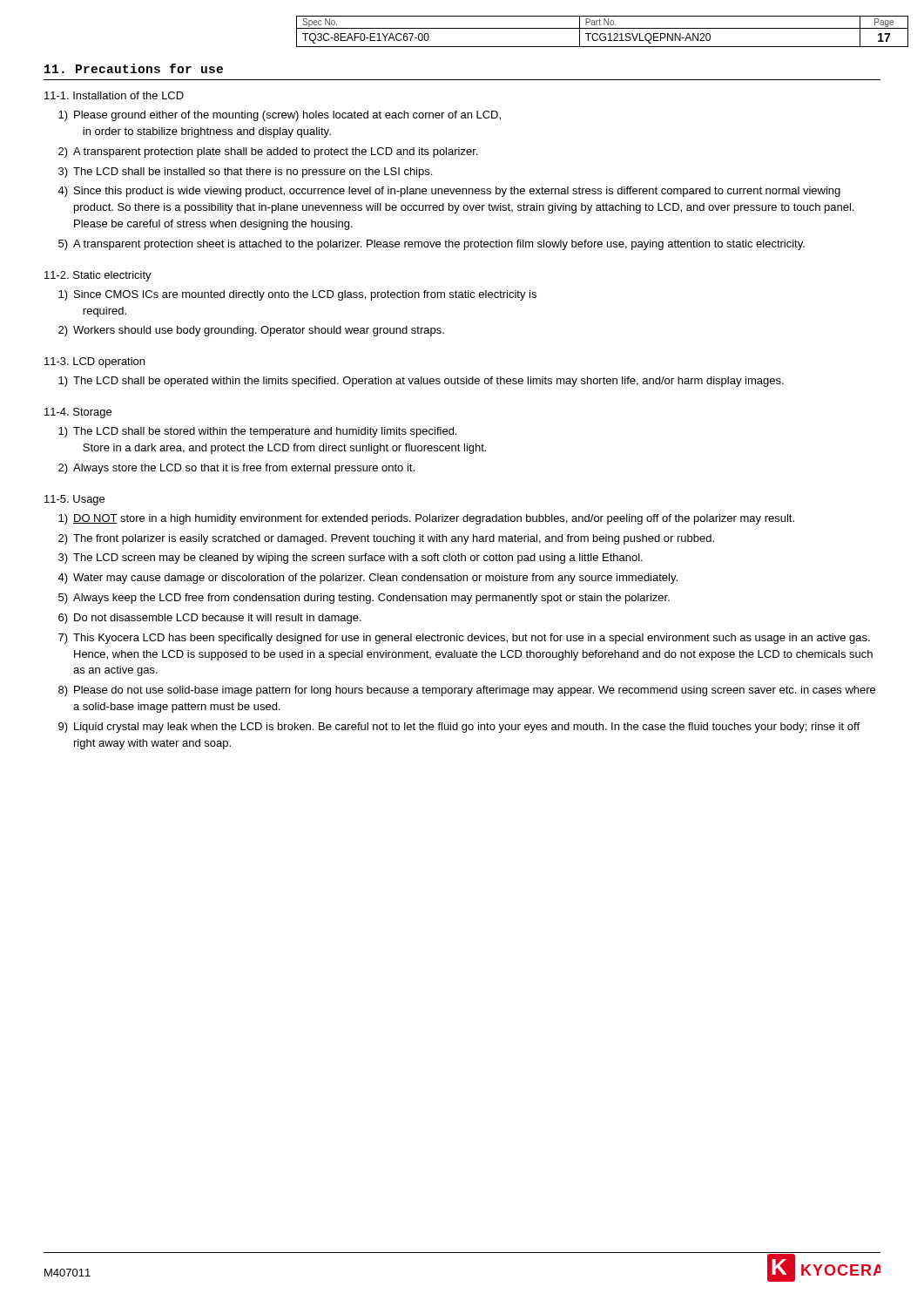Navigate to the text starting "2) Workers should use body grounding. Operator should"
This screenshot has width=924, height=1307.
(251, 331)
